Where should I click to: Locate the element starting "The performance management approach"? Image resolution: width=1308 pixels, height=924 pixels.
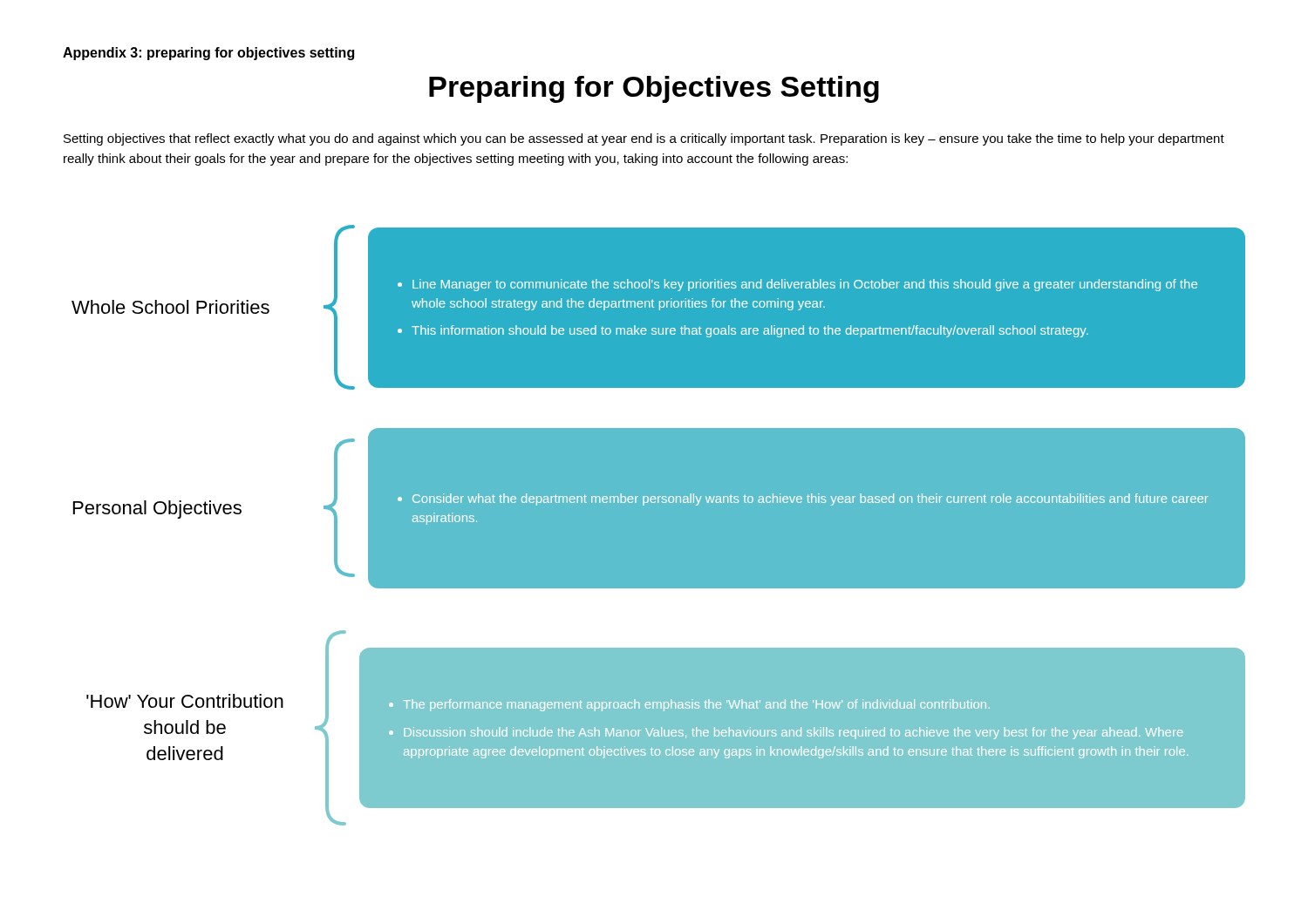tap(697, 704)
